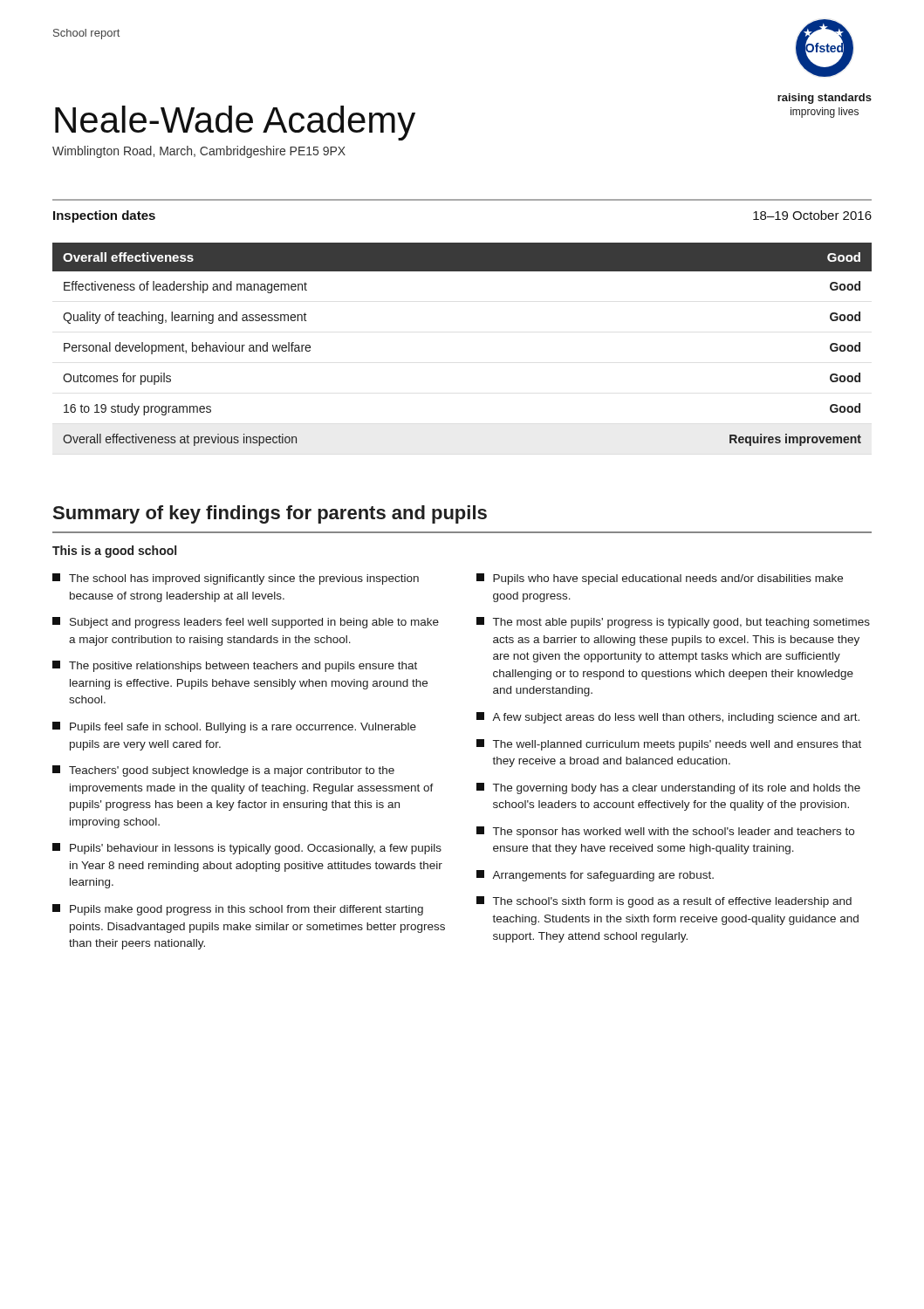The width and height of the screenshot is (924, 1309).
Task: Click on the region starting "The most able"
Action: 674,656
